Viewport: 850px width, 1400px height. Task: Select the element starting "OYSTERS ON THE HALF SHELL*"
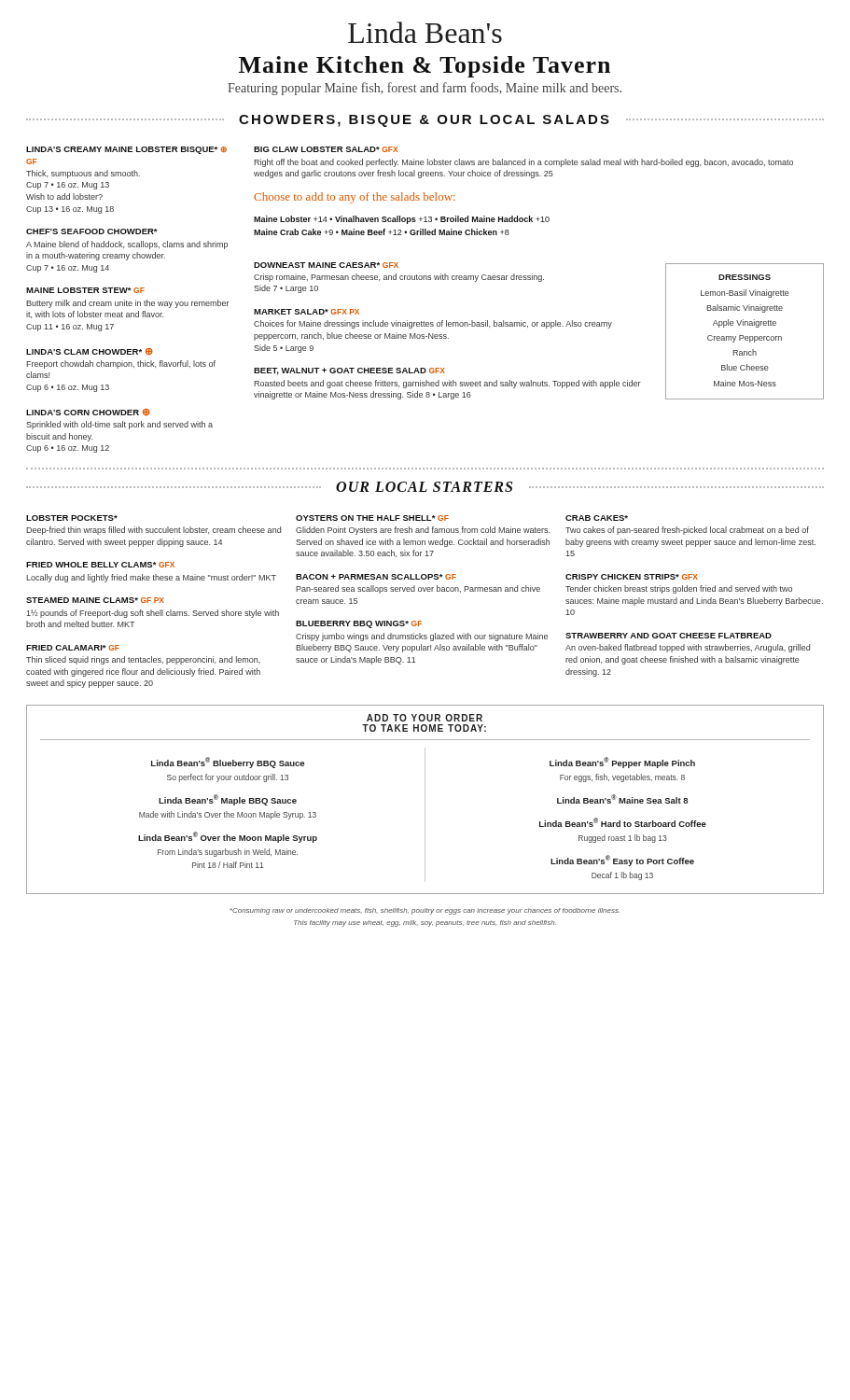pyautogui.click(x=425, y=536)
